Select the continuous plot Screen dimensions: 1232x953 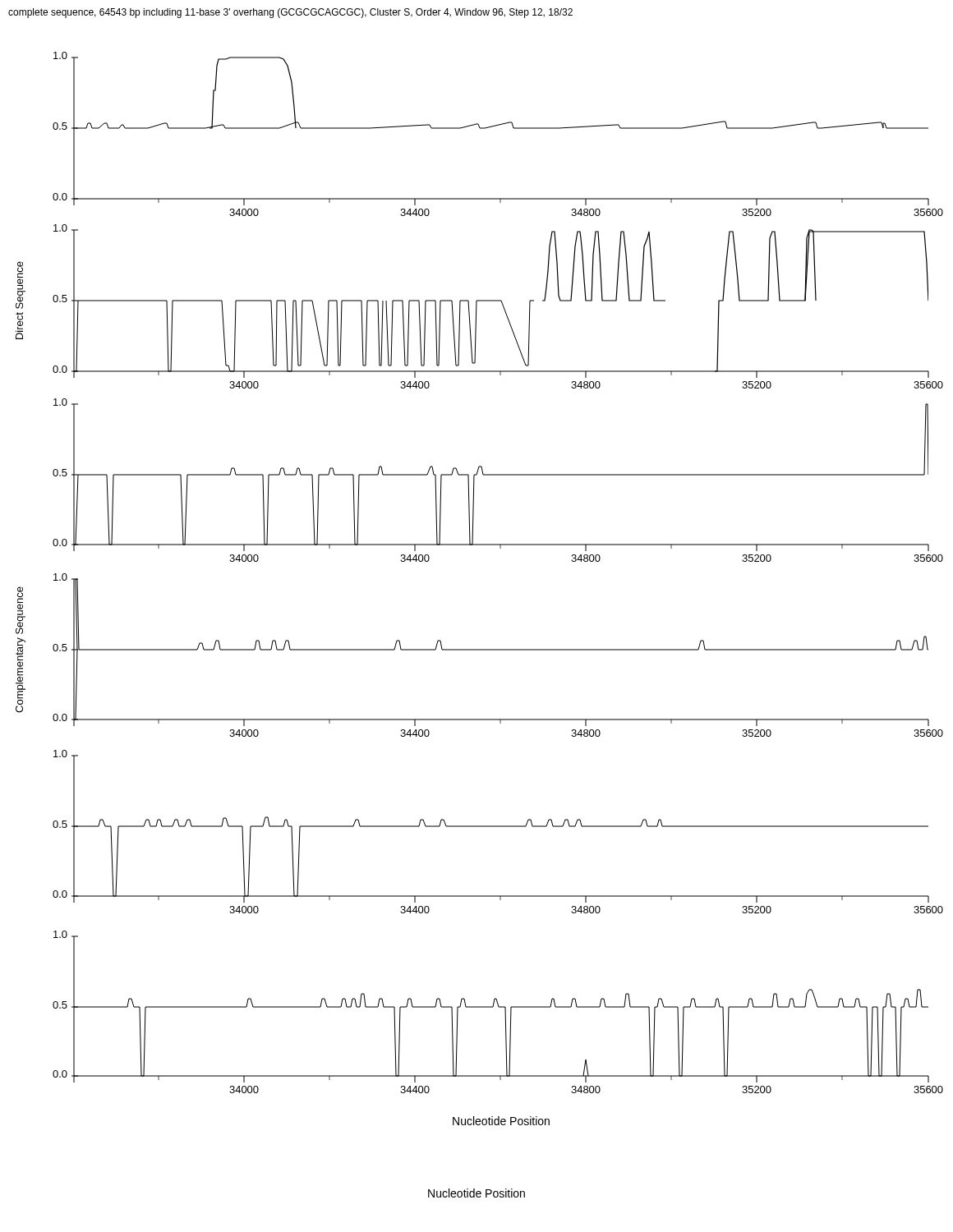pos(476,616)
